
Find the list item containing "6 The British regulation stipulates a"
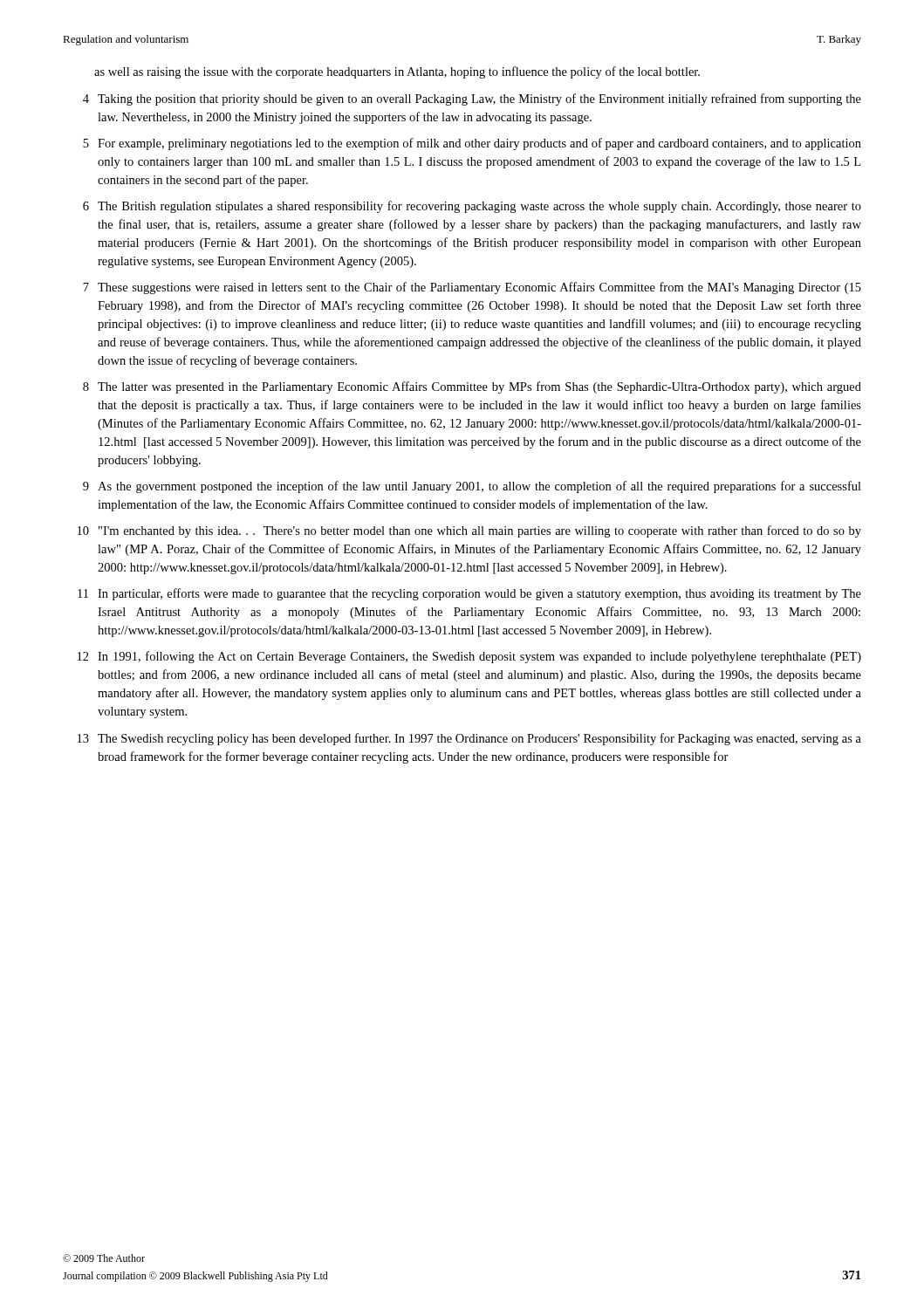[462, 234]
